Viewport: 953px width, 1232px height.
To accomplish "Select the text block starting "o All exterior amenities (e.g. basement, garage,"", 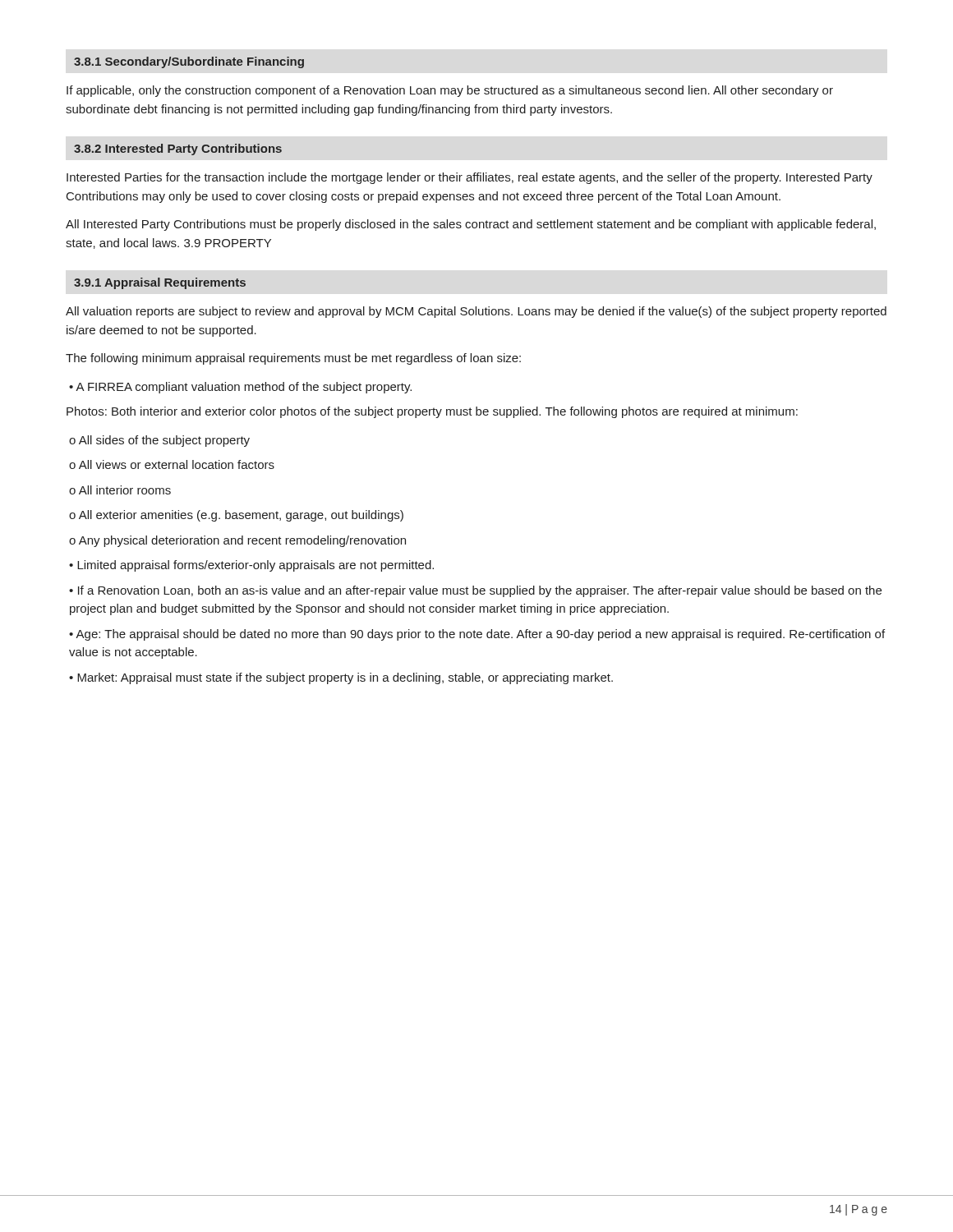I will [236, 515].
